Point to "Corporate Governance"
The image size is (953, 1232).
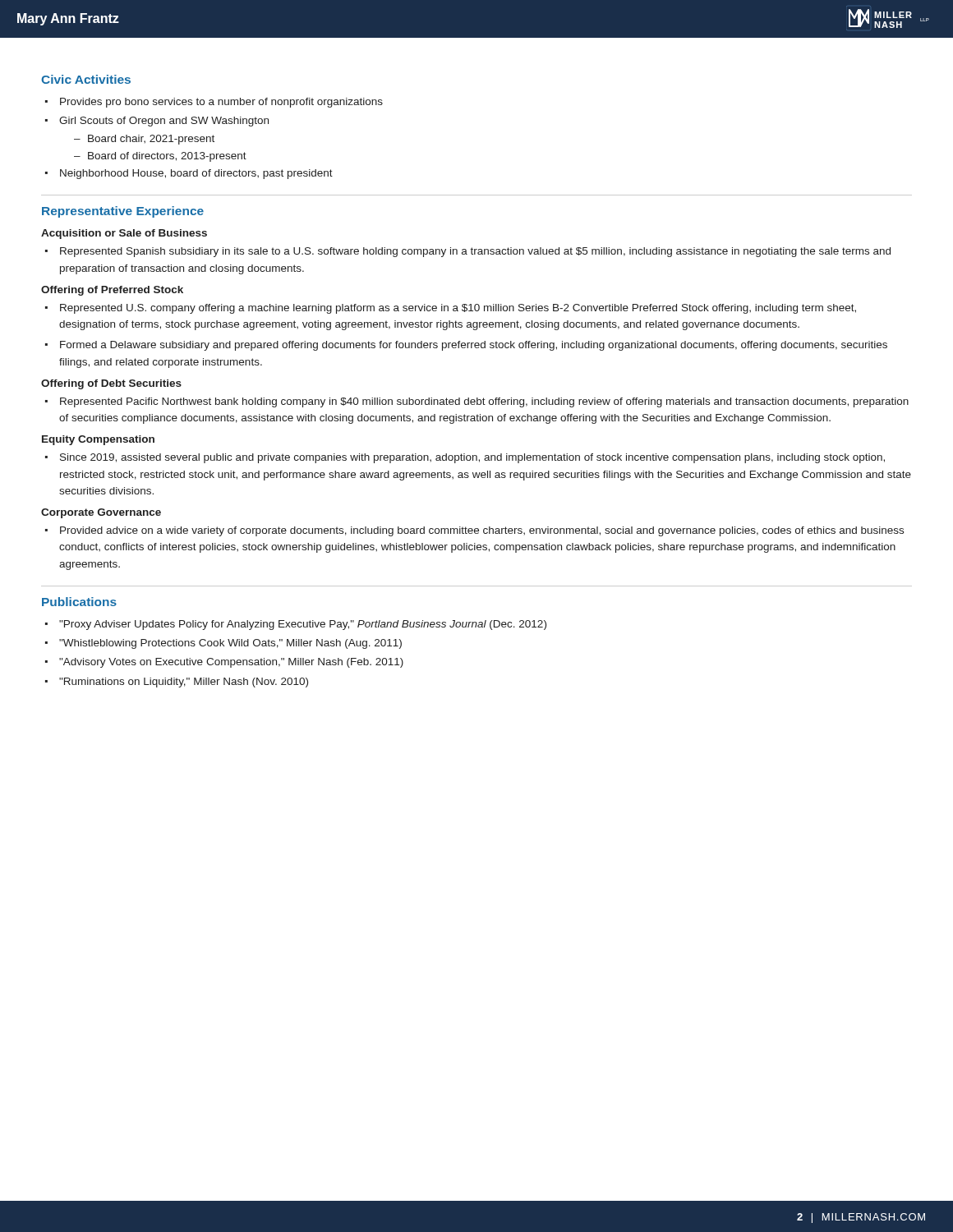pos(101,512)
